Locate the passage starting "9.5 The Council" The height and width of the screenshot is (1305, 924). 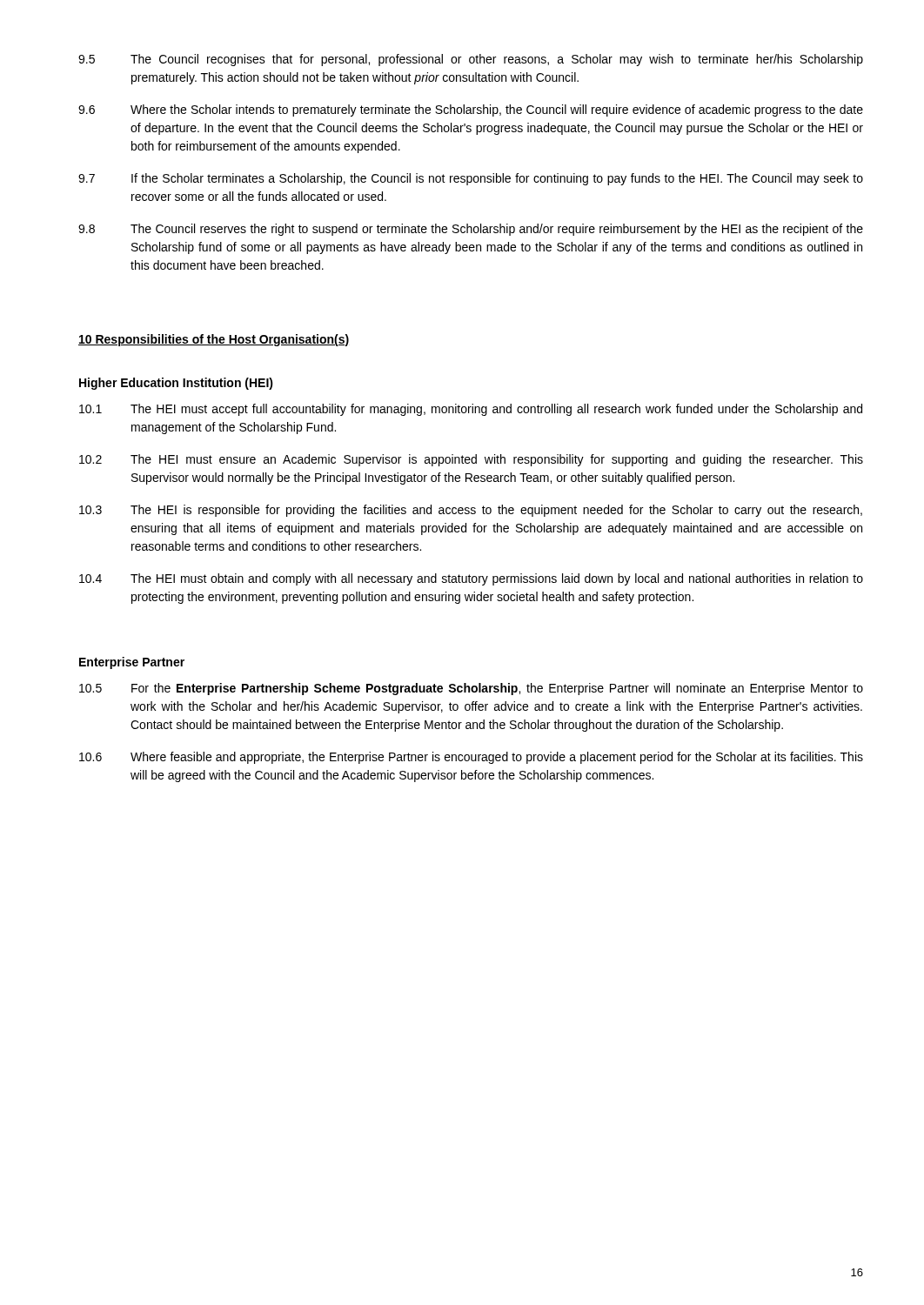[x=471, y=69]
